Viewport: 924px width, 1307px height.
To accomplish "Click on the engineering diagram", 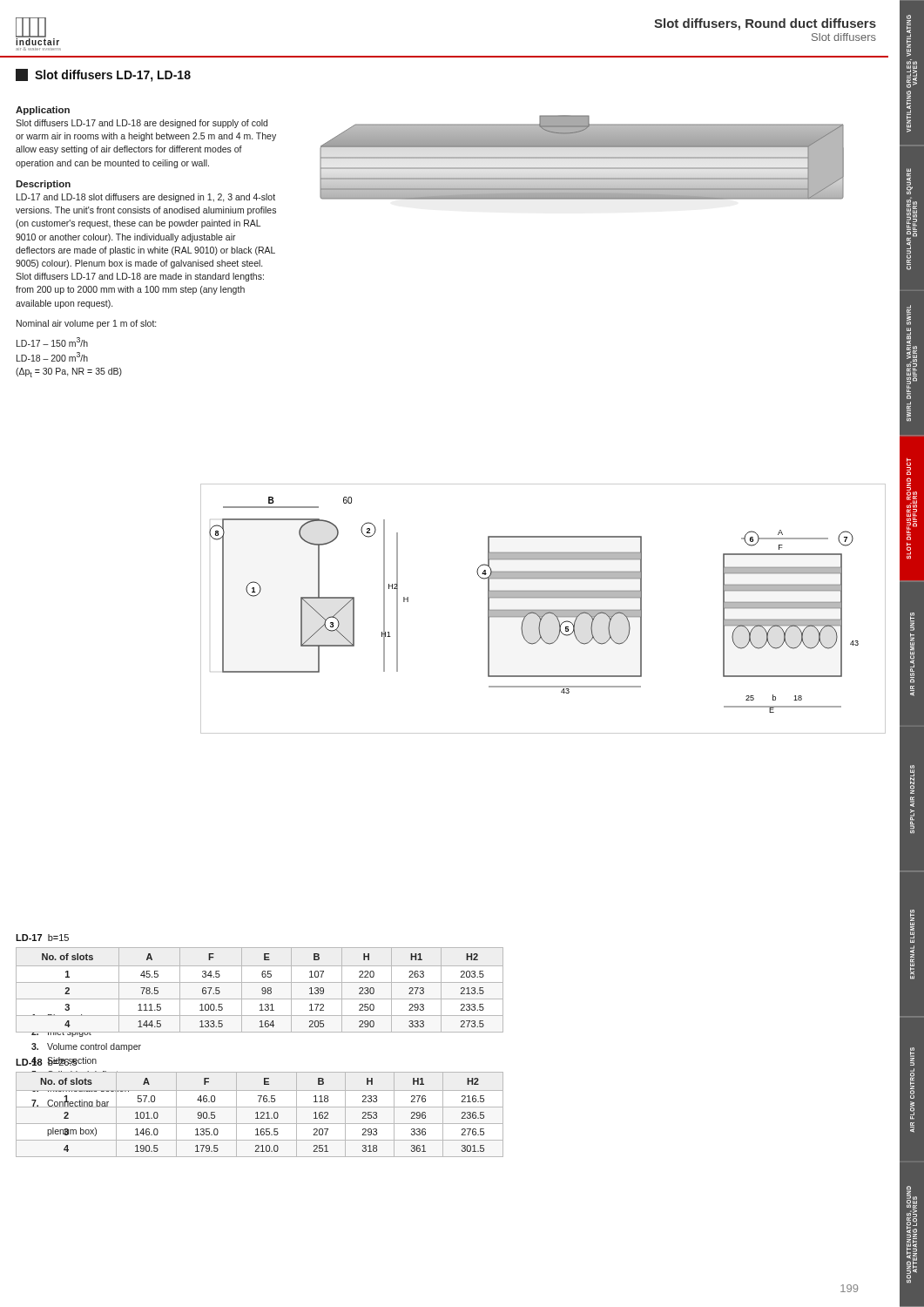I will 543,609.
